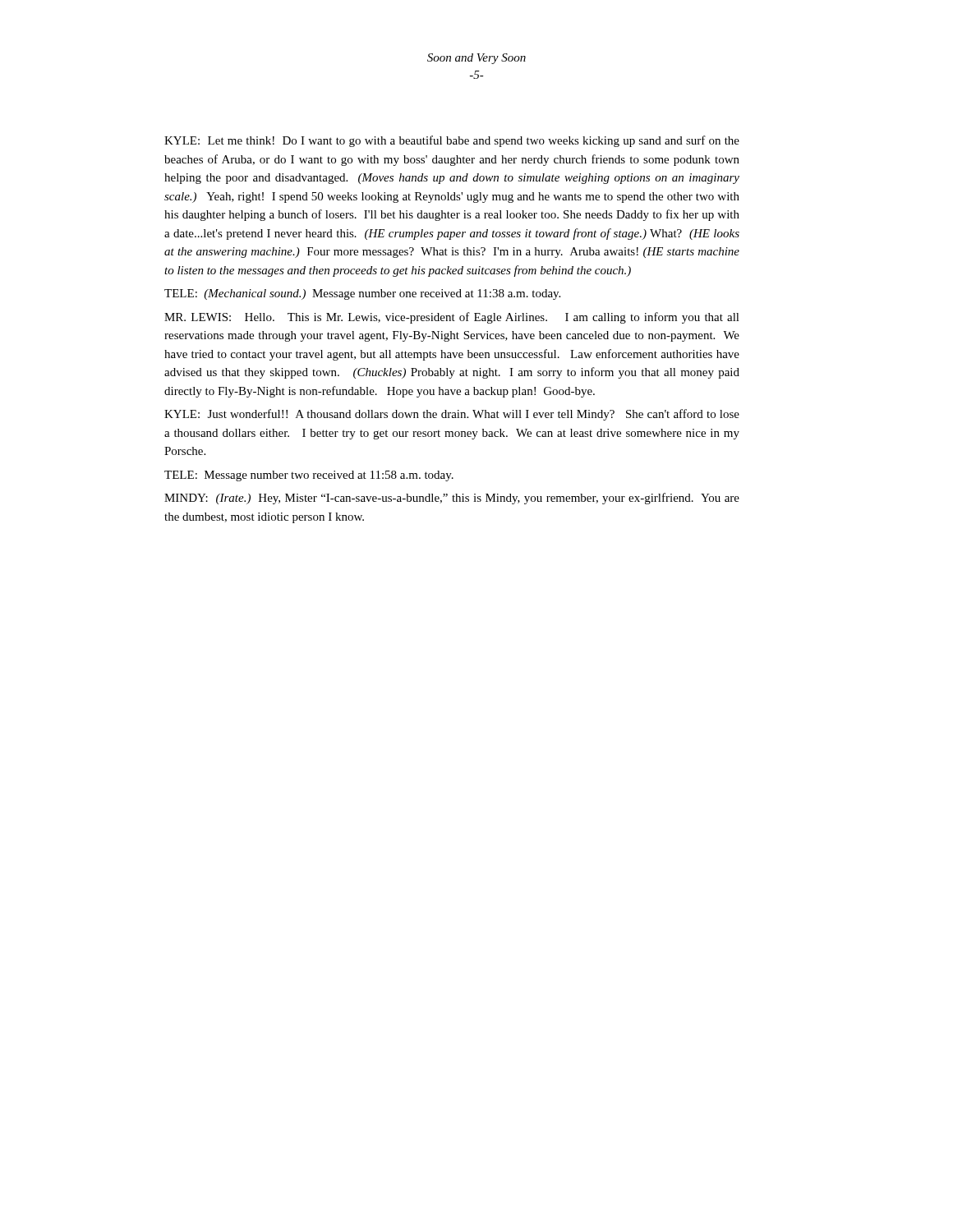This screenshot has height=1232, width=953.
Task: Find the passage starting "KYLE: Just wonderful!! A"
Action: 452,433
